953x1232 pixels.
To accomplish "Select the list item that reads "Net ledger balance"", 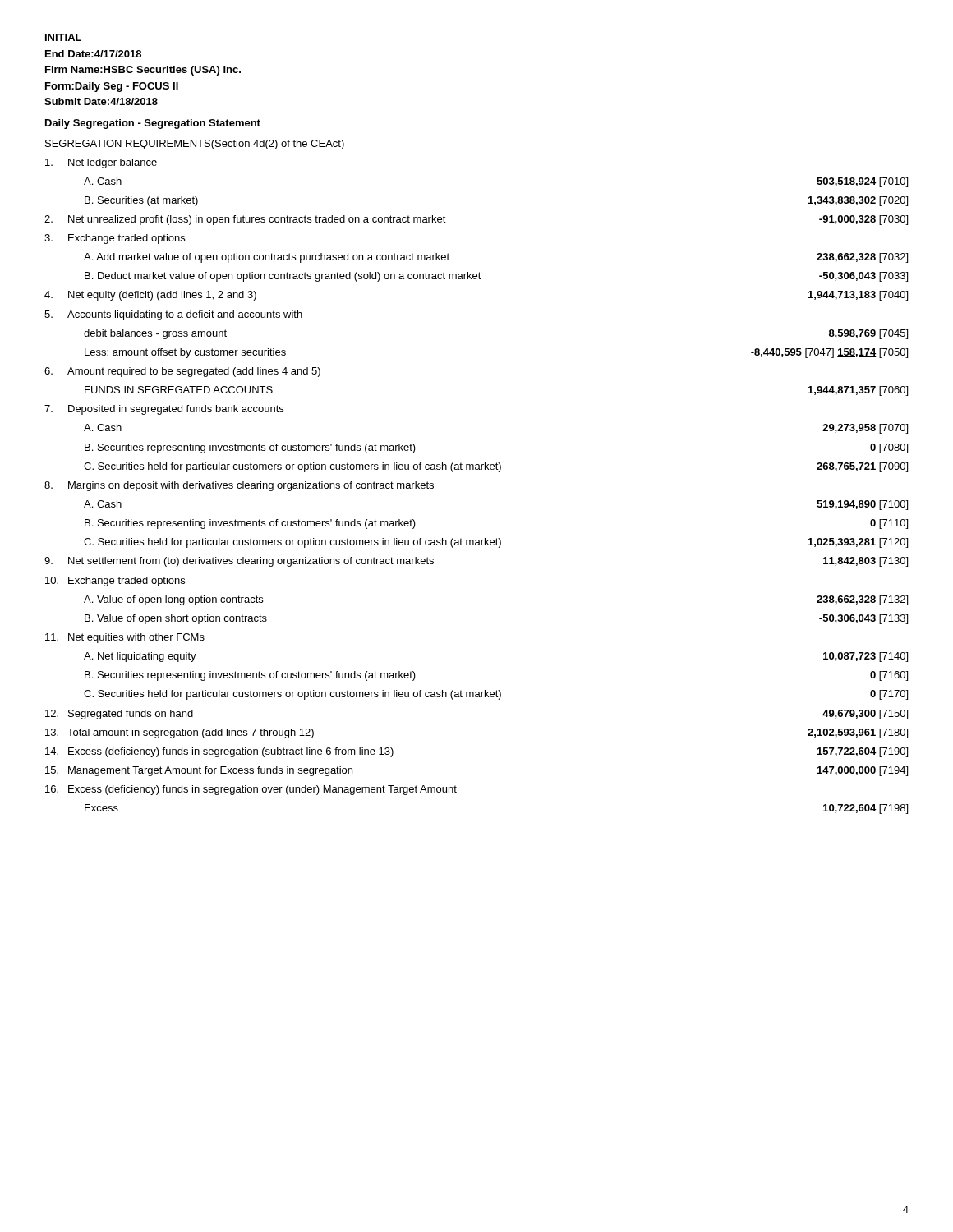I will (x=101, y=163).
